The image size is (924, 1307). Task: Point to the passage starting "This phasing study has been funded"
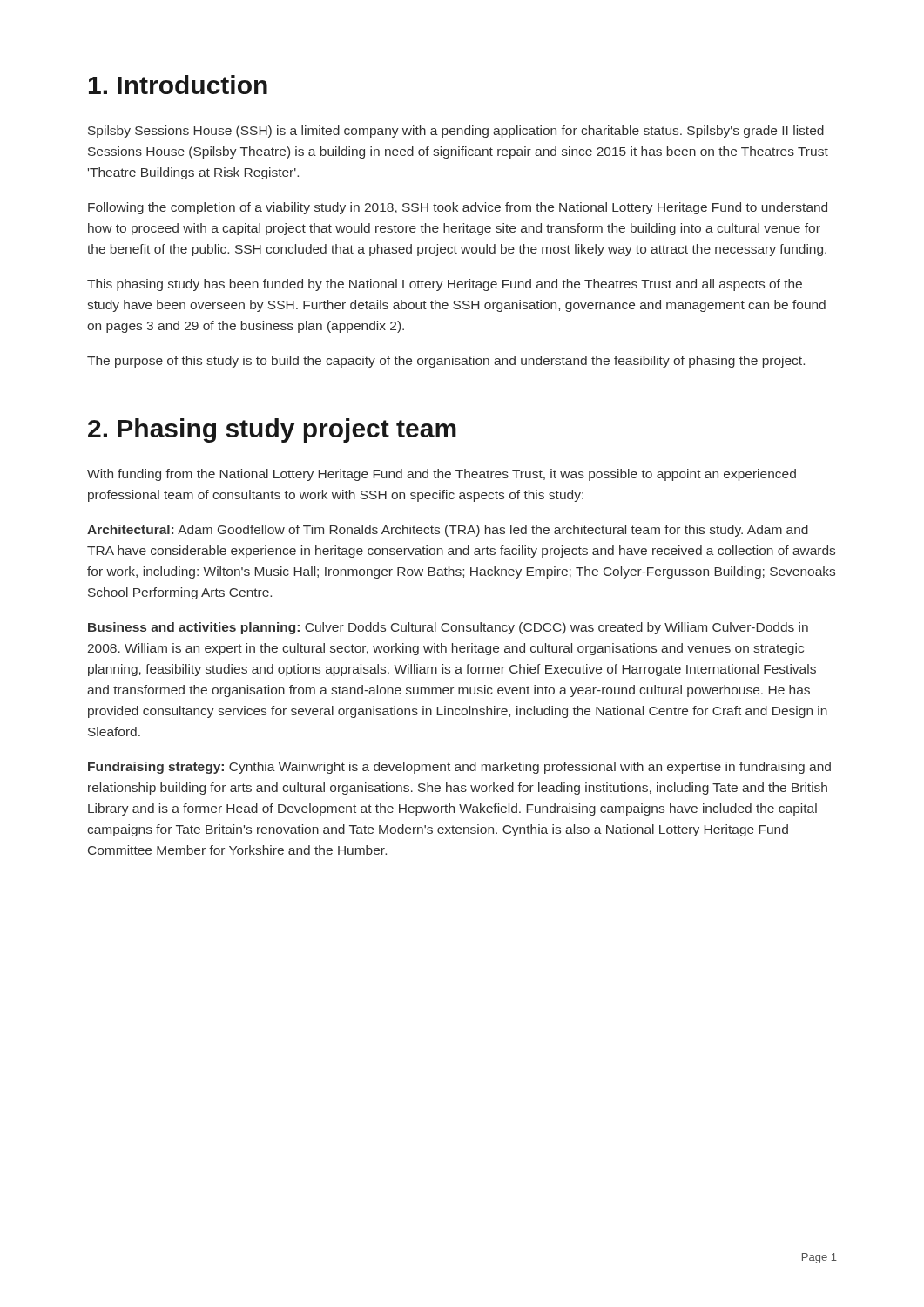(x=457, y=305)
